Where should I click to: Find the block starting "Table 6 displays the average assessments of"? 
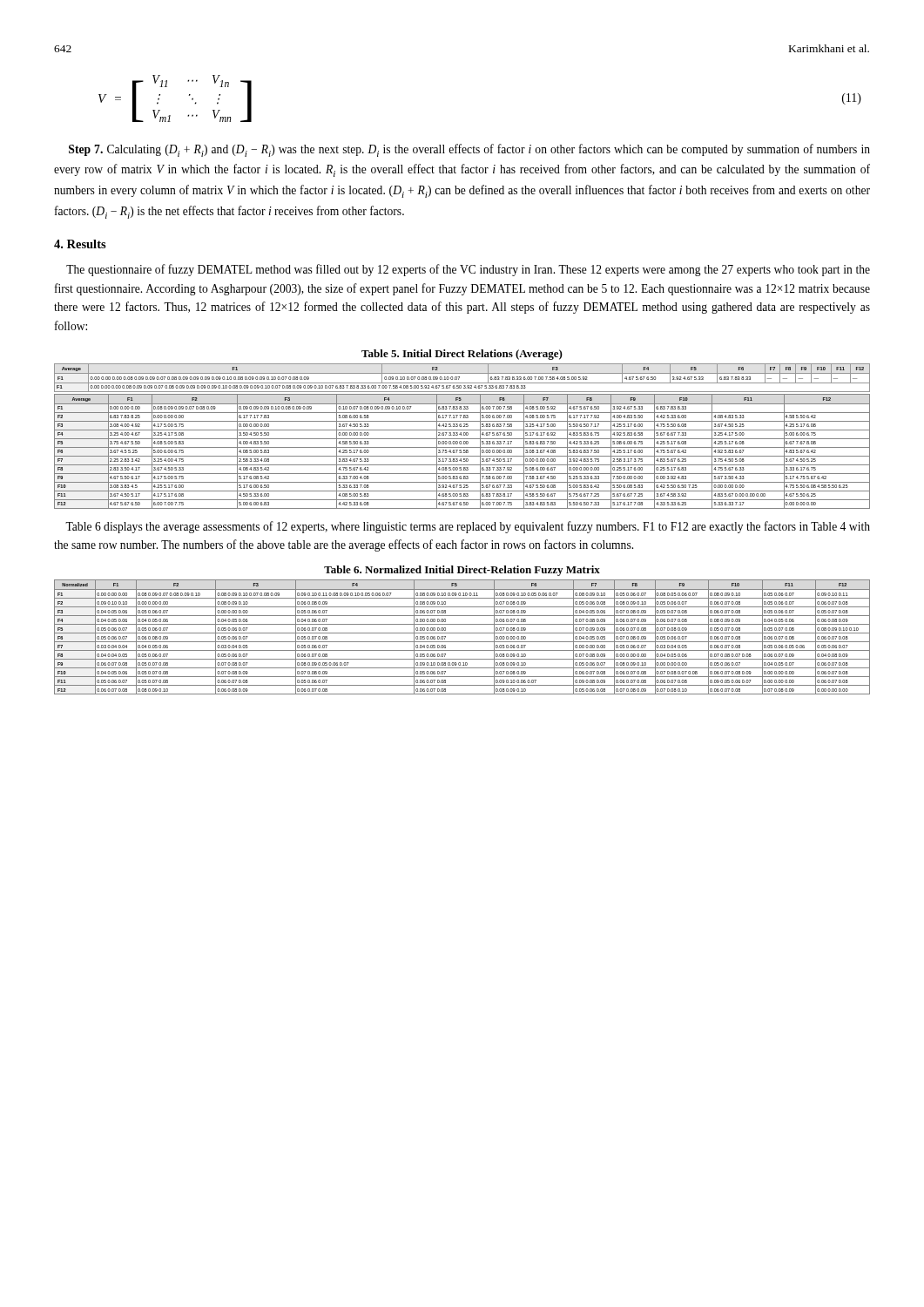[x=462, y=536]
